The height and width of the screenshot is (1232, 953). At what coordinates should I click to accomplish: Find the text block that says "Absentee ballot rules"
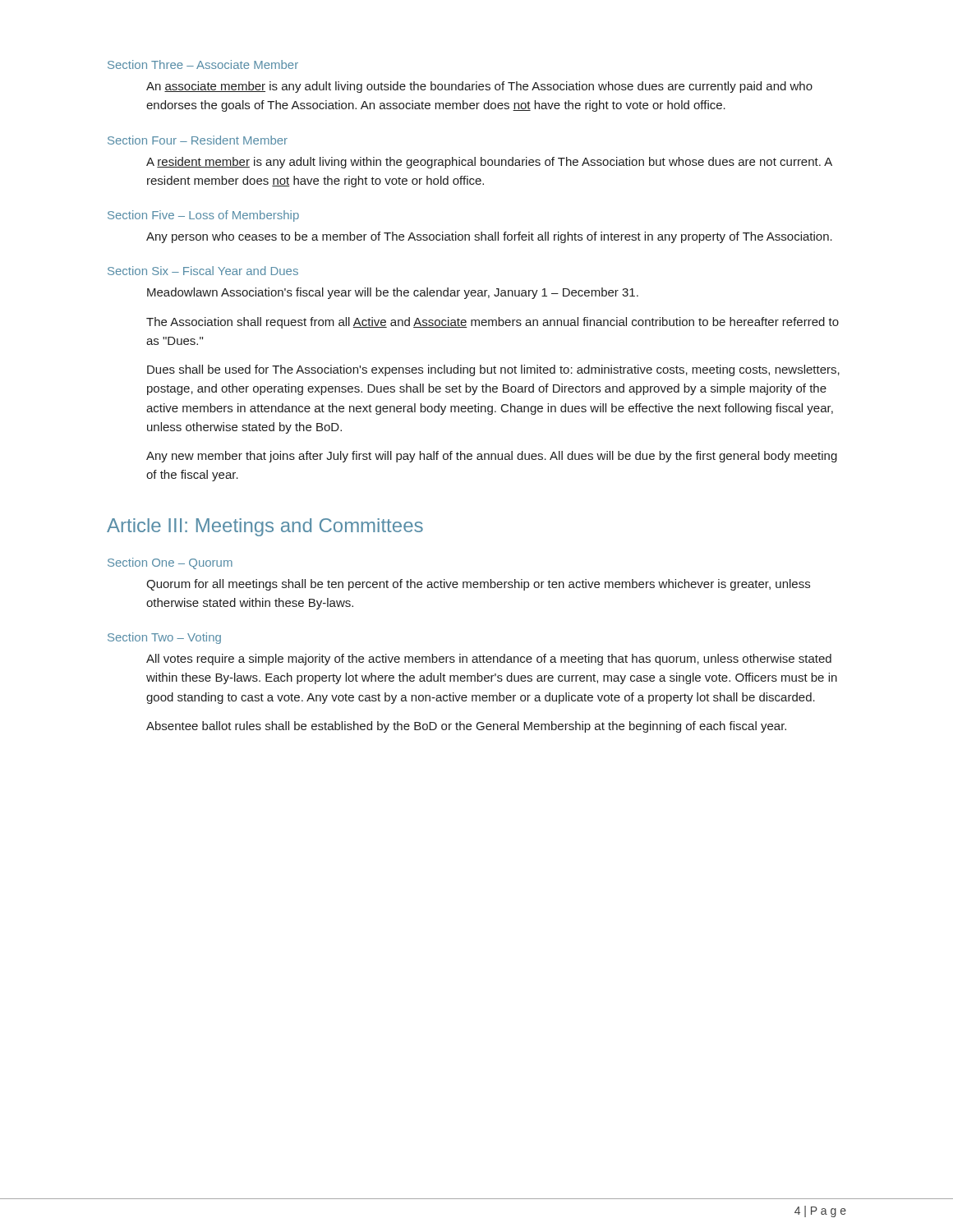496,726
